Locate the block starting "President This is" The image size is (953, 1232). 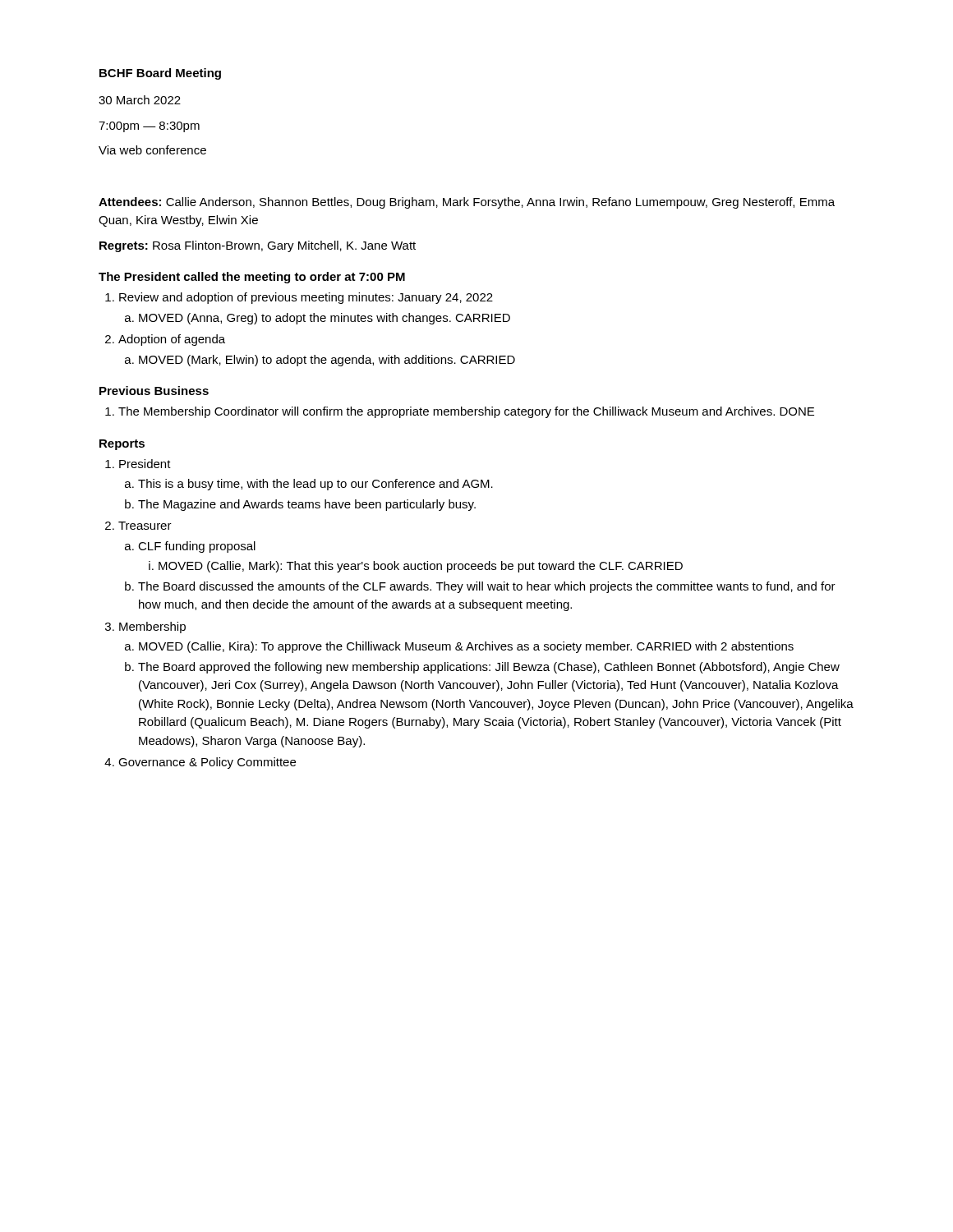pyautogui.click(x=486, y=485)
